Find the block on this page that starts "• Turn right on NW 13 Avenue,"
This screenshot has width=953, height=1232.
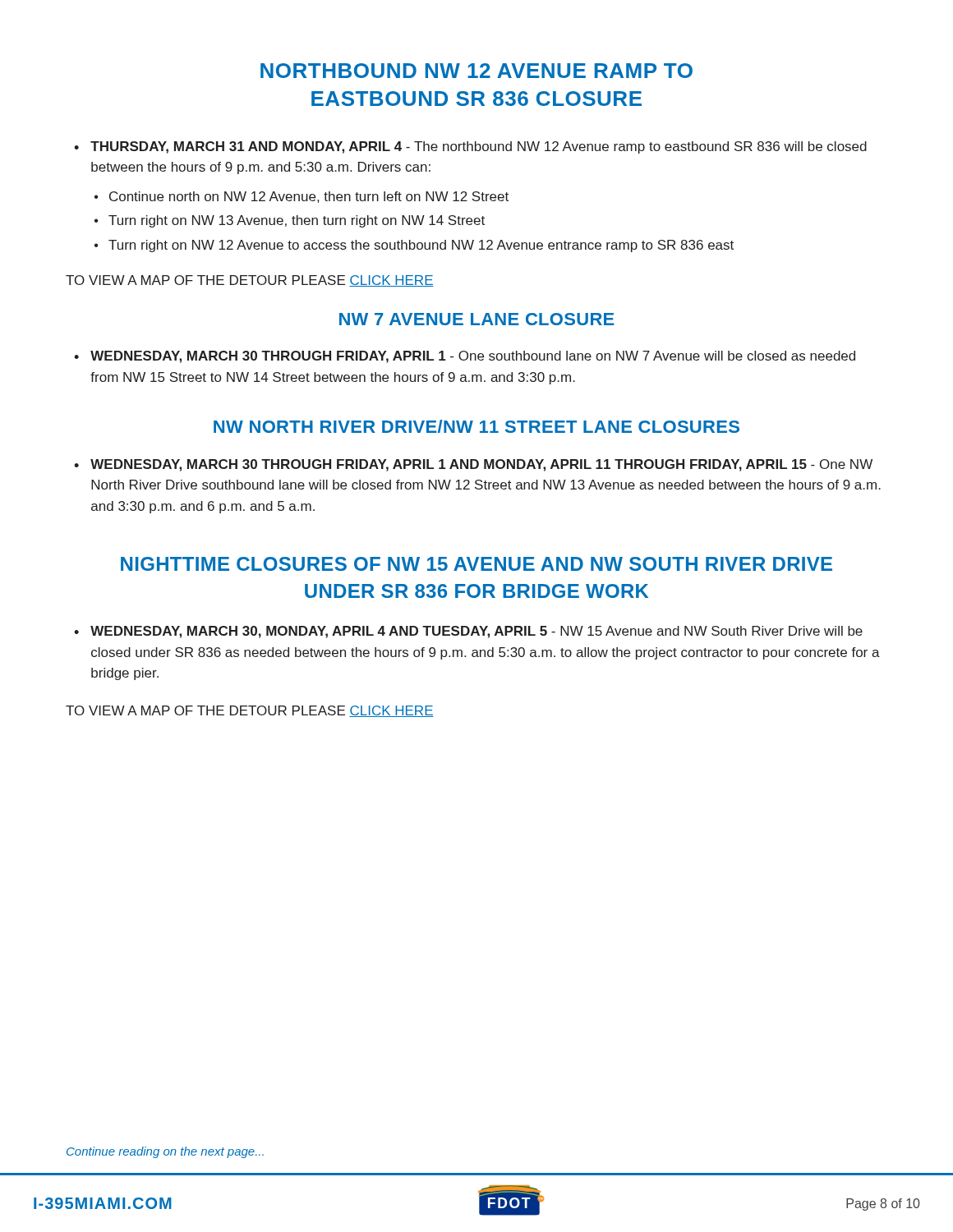coord(289,221)
